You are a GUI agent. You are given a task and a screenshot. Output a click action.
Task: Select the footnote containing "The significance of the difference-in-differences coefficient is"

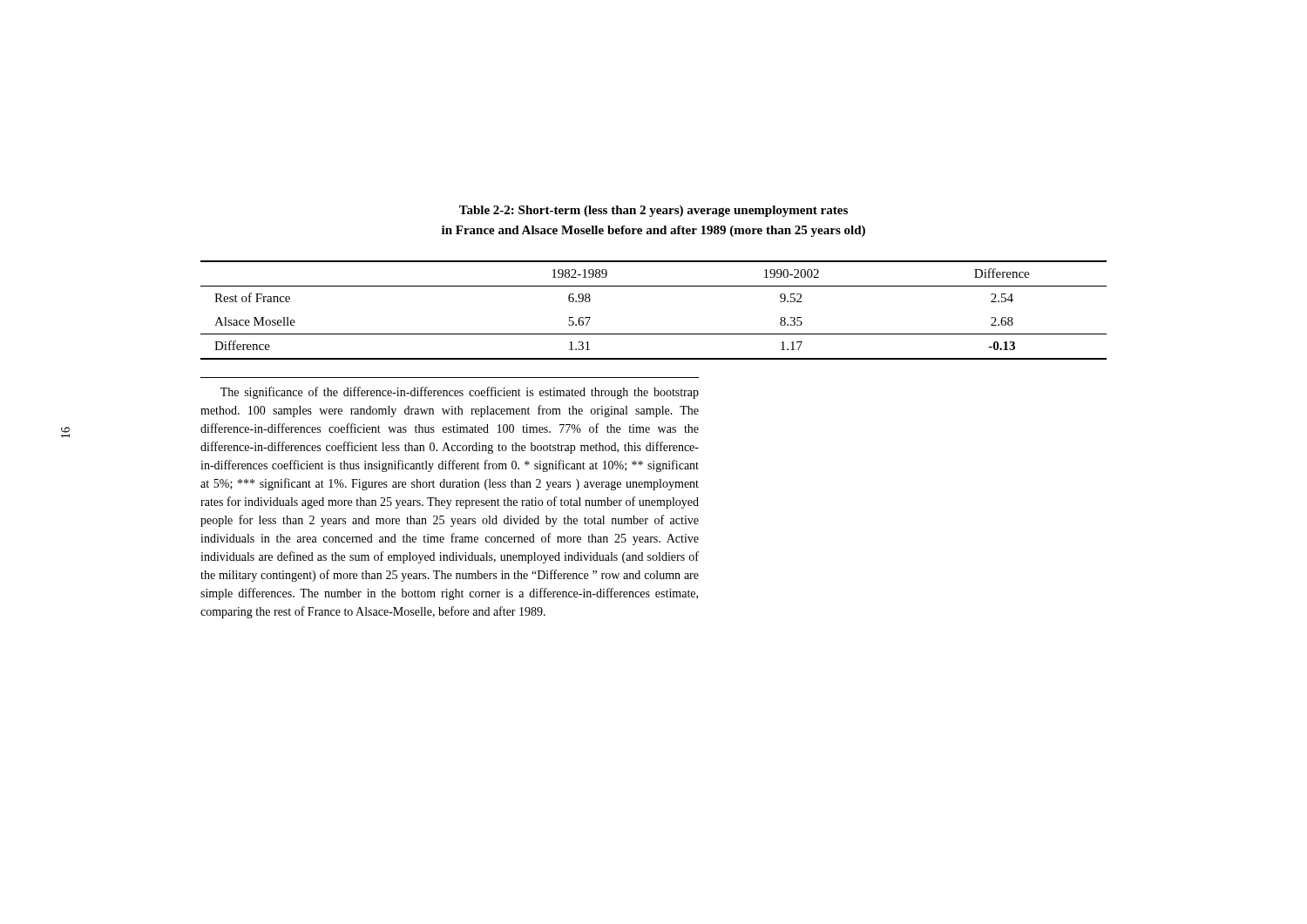click(x=450, y=502)
